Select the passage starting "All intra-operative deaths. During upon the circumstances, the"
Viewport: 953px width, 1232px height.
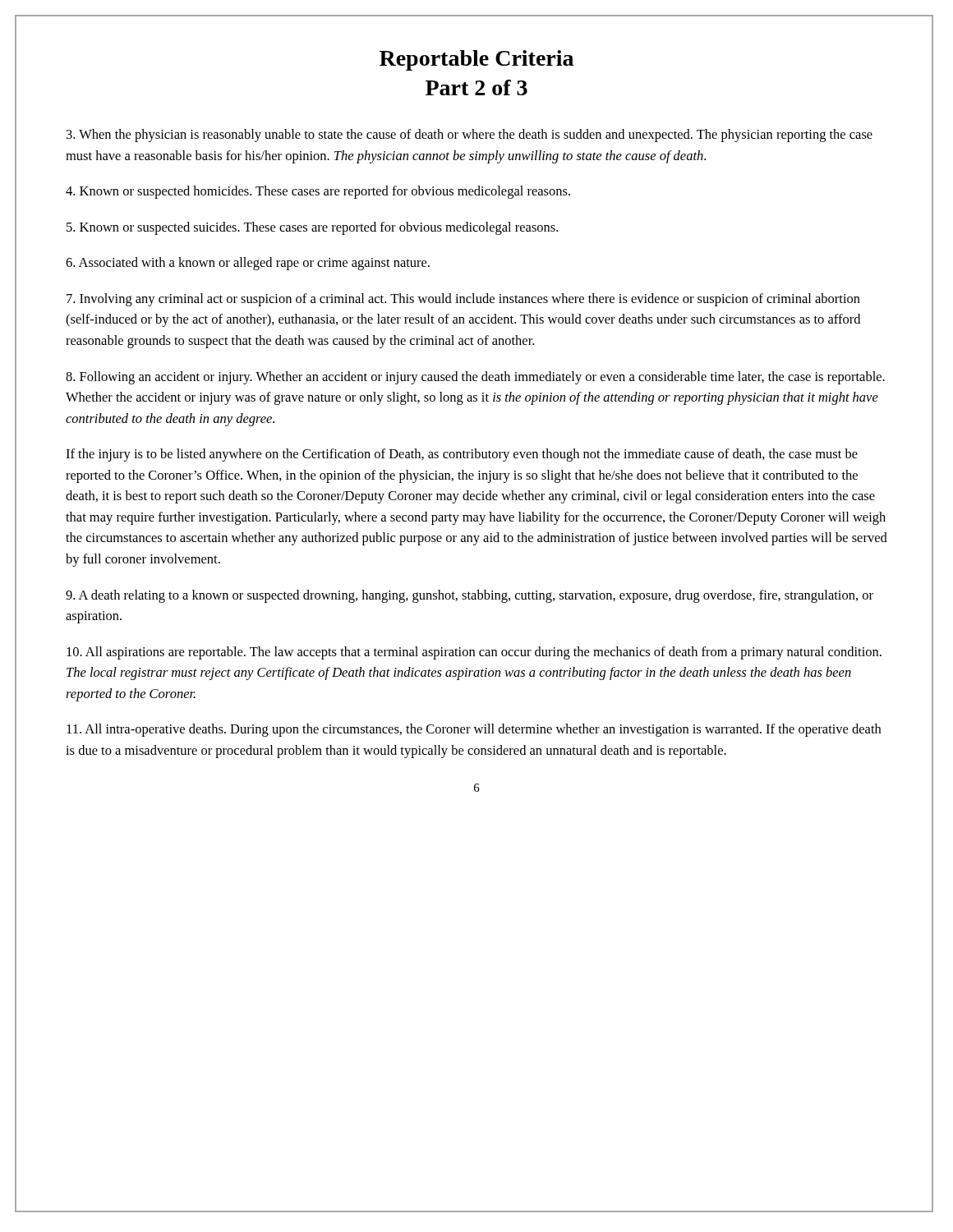474,740
